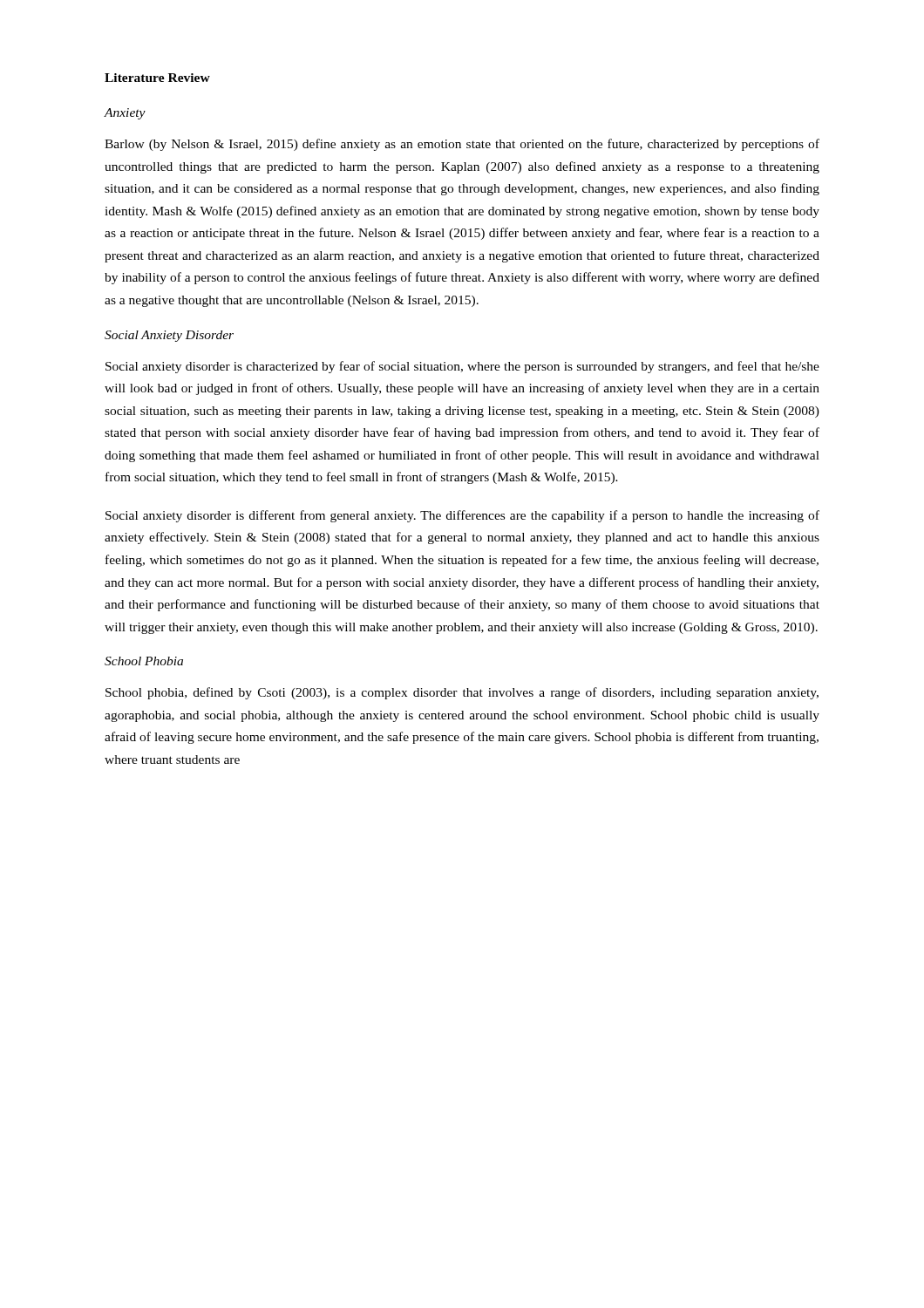Find the block on this page that starts "Social anxiety disorder is different"

pos(462,571)
